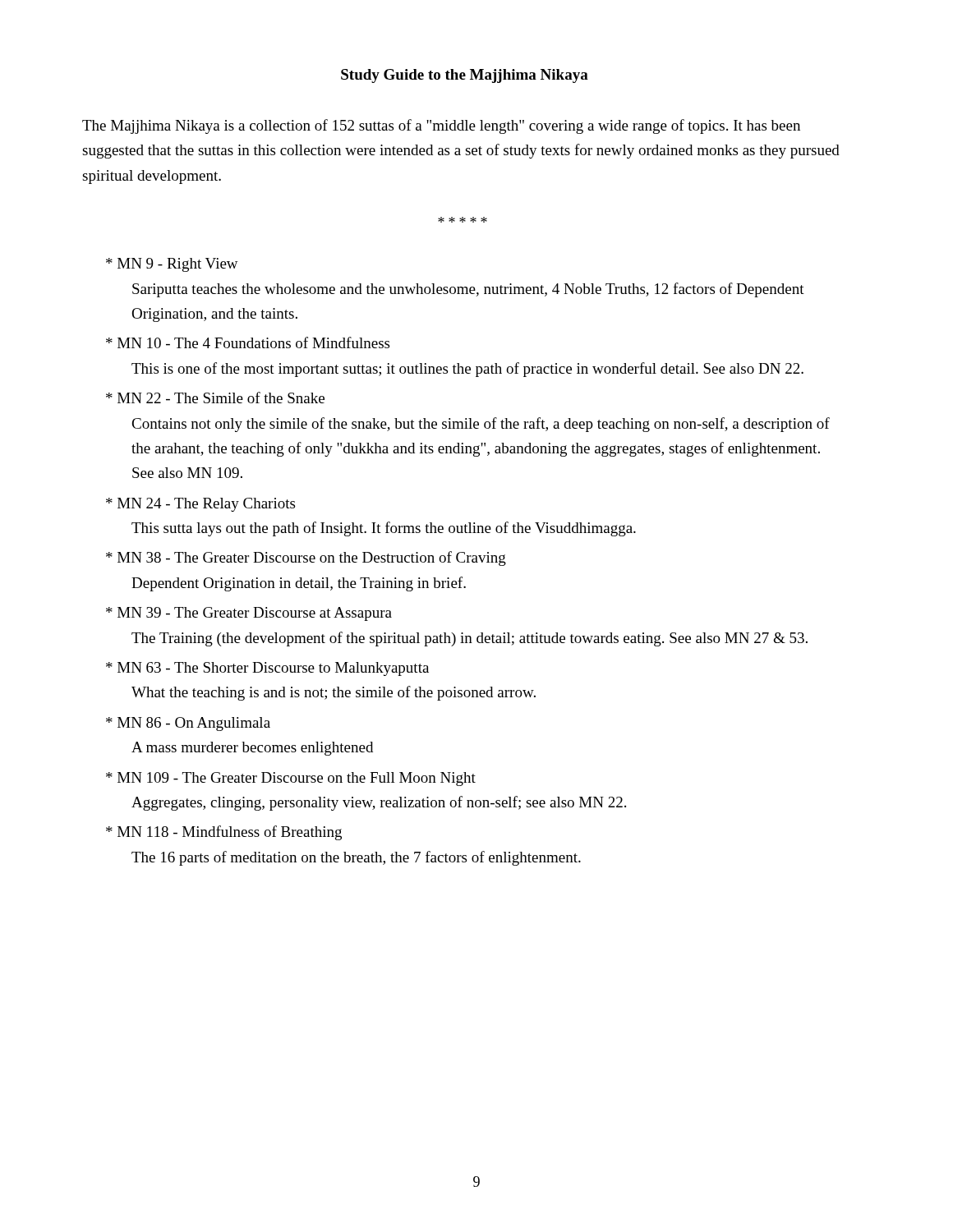The height and width of the screenshot is (1232, 953).
Task: Find the list item containing "MN 10 - The"
Action: [x=476, y=356]
